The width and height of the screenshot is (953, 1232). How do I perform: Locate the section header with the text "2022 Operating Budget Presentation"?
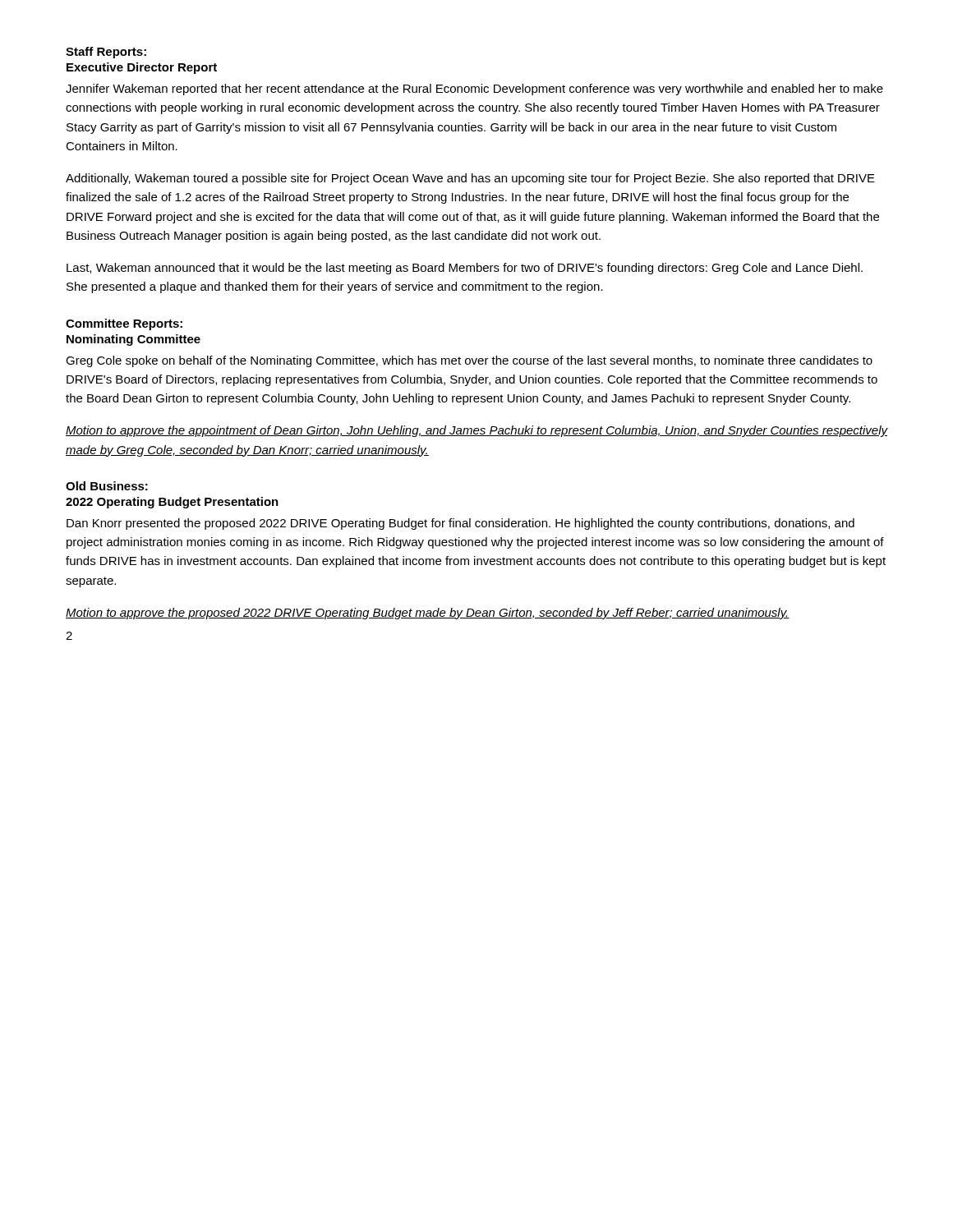click(x=172, y=501)
